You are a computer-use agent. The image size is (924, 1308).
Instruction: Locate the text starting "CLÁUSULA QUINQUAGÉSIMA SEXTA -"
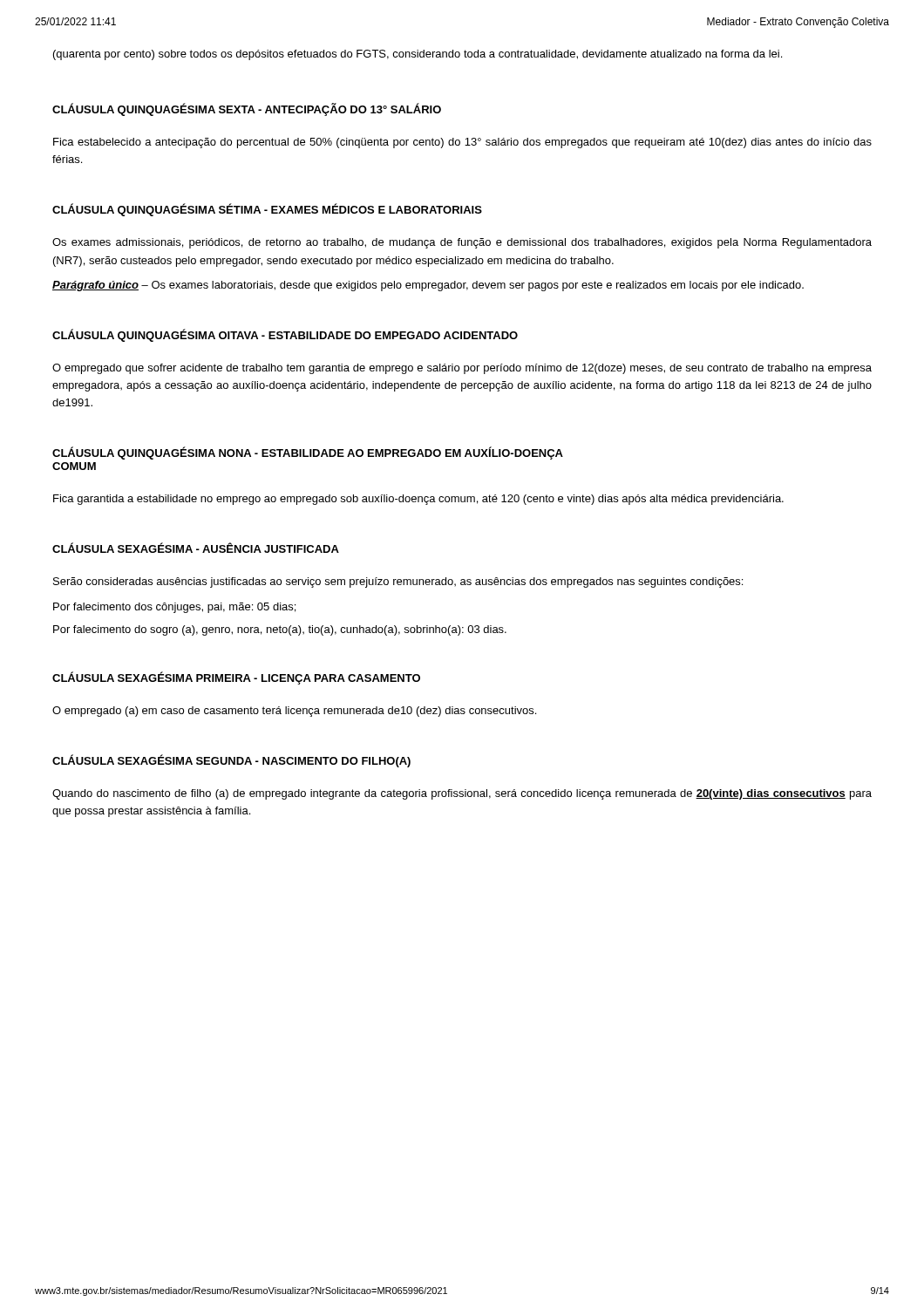247,110
